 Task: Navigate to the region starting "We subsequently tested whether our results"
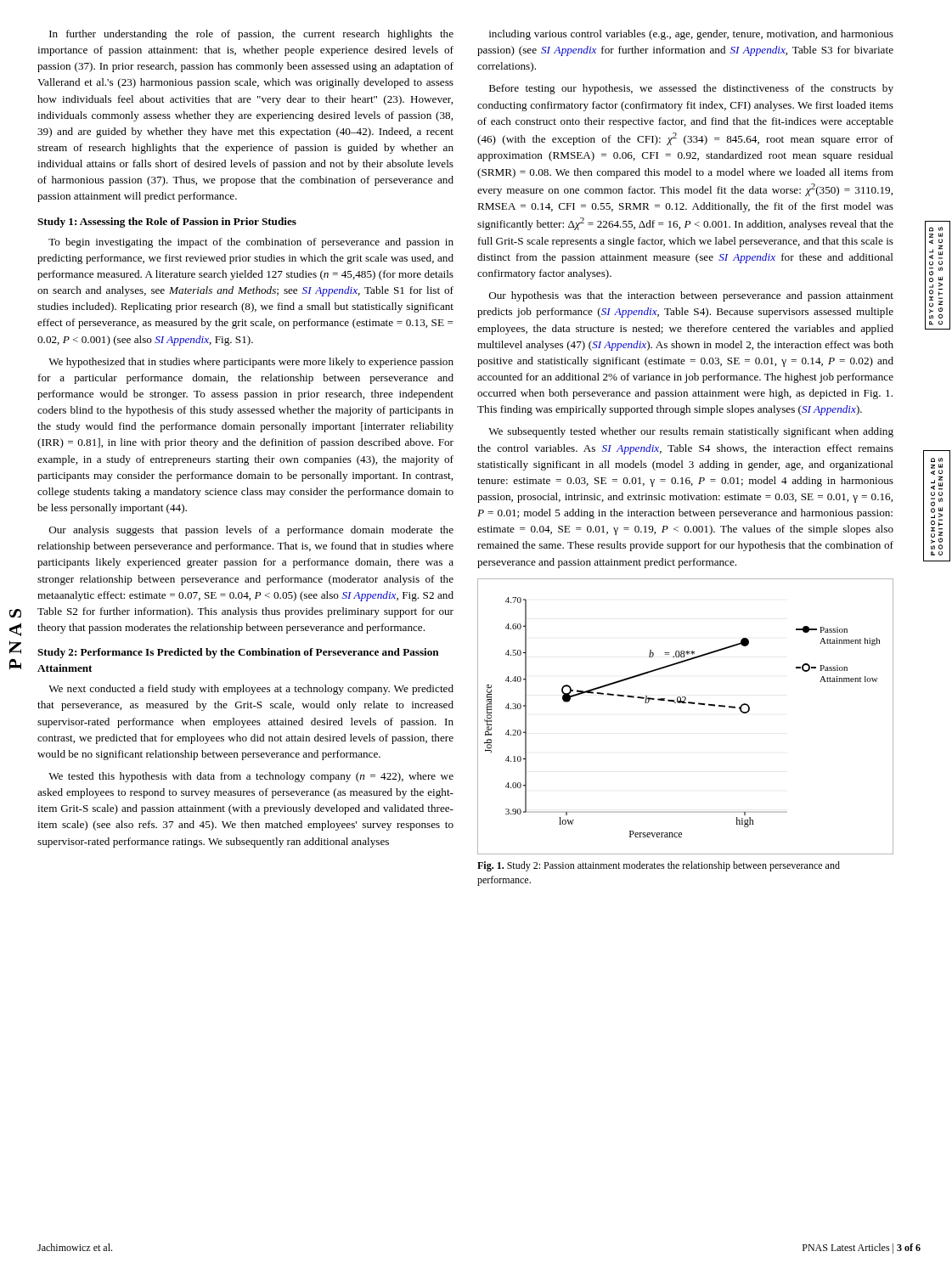coord(685,496)
